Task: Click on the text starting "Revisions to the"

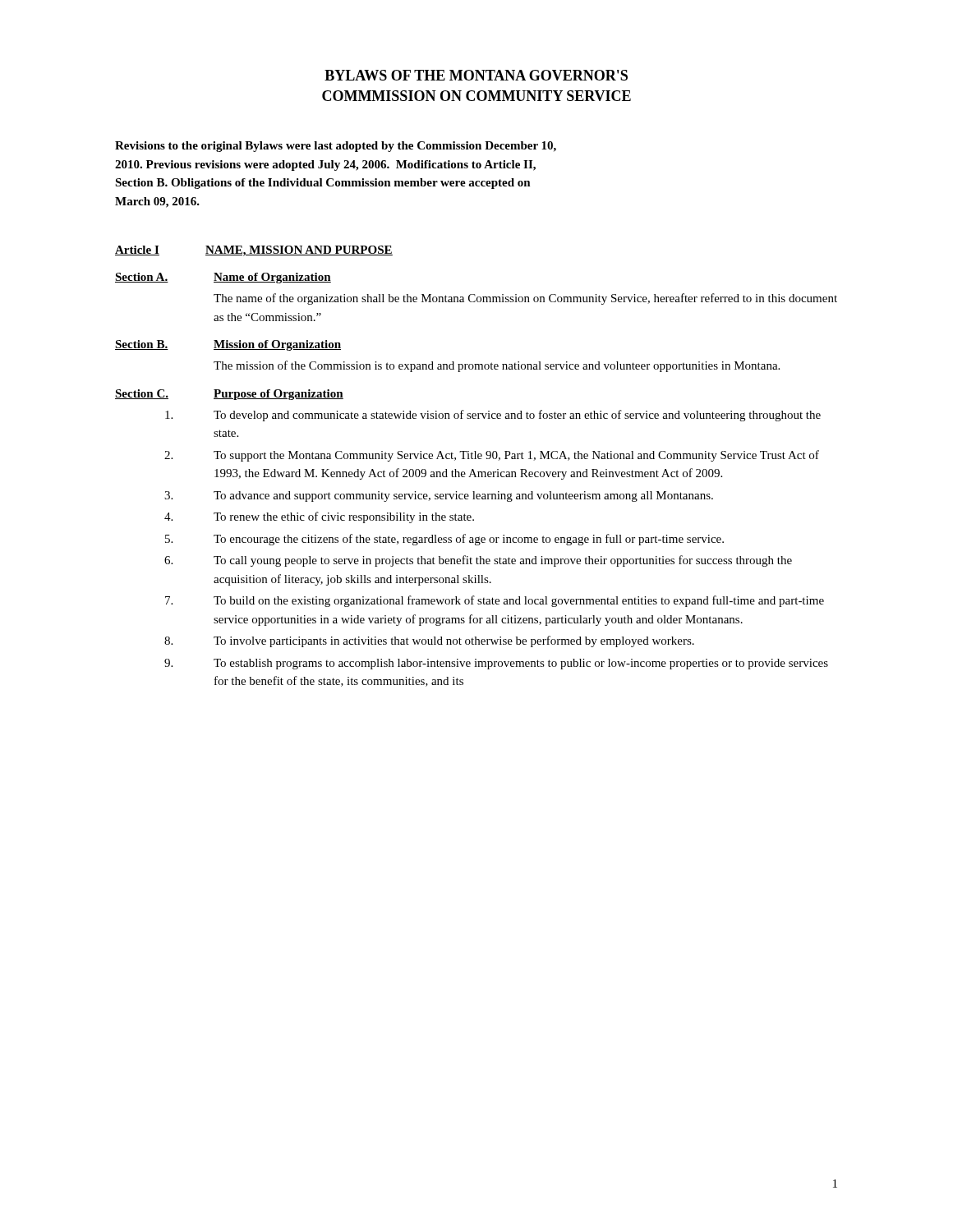Action: click(336, 173)
